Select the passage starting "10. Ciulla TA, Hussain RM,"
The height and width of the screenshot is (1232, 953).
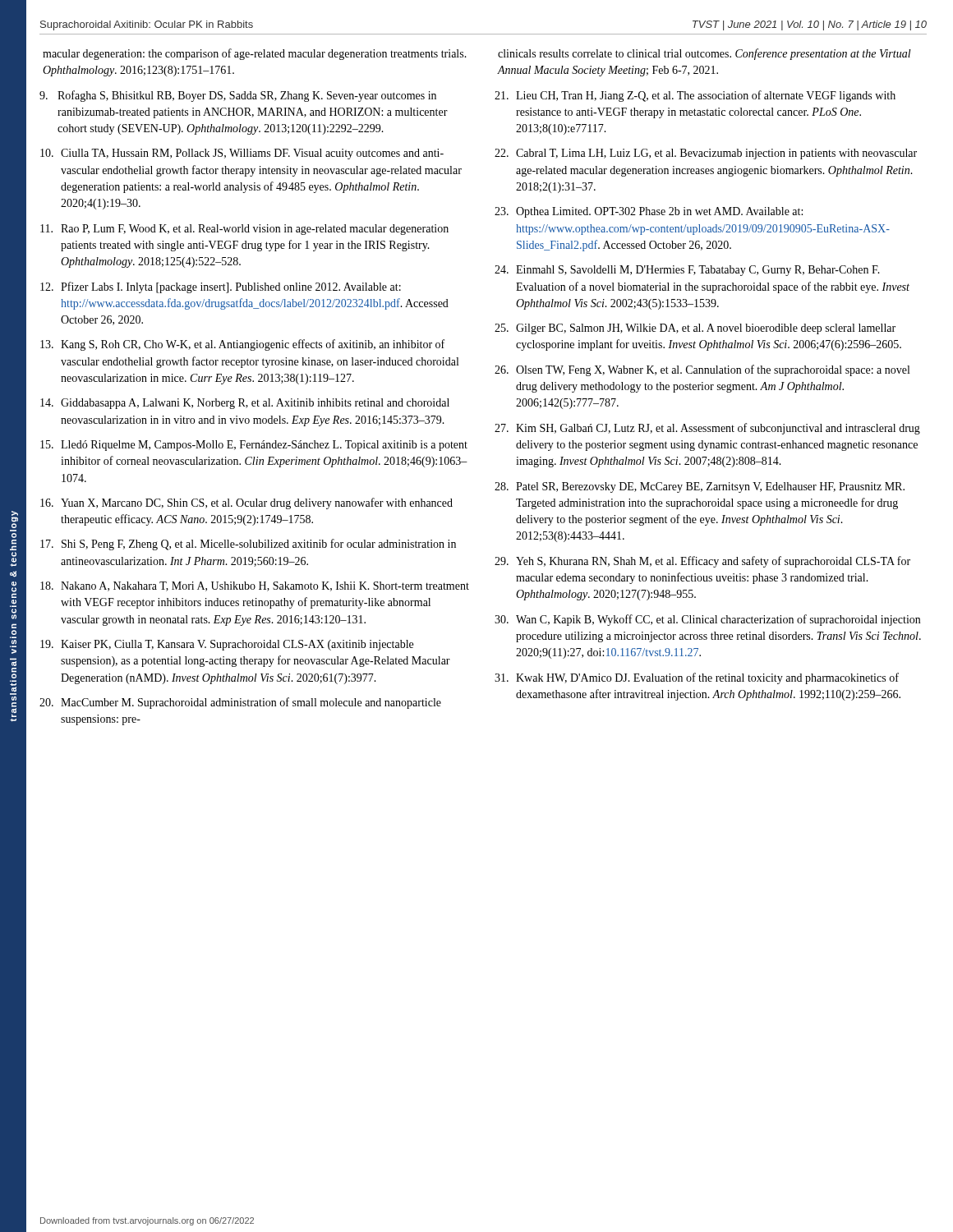pos(255,179)
